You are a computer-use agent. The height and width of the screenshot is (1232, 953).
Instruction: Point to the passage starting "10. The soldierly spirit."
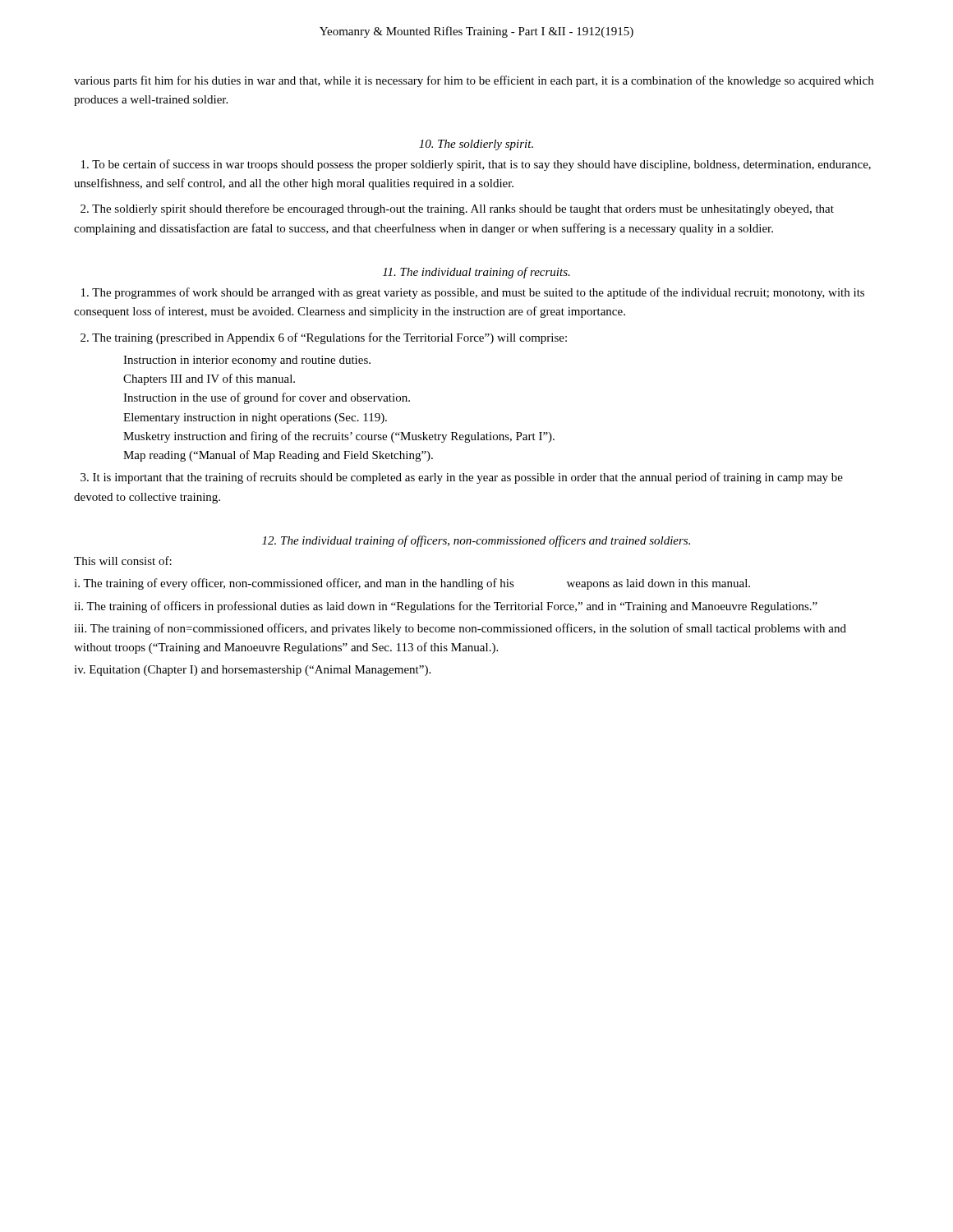(476, 143)
